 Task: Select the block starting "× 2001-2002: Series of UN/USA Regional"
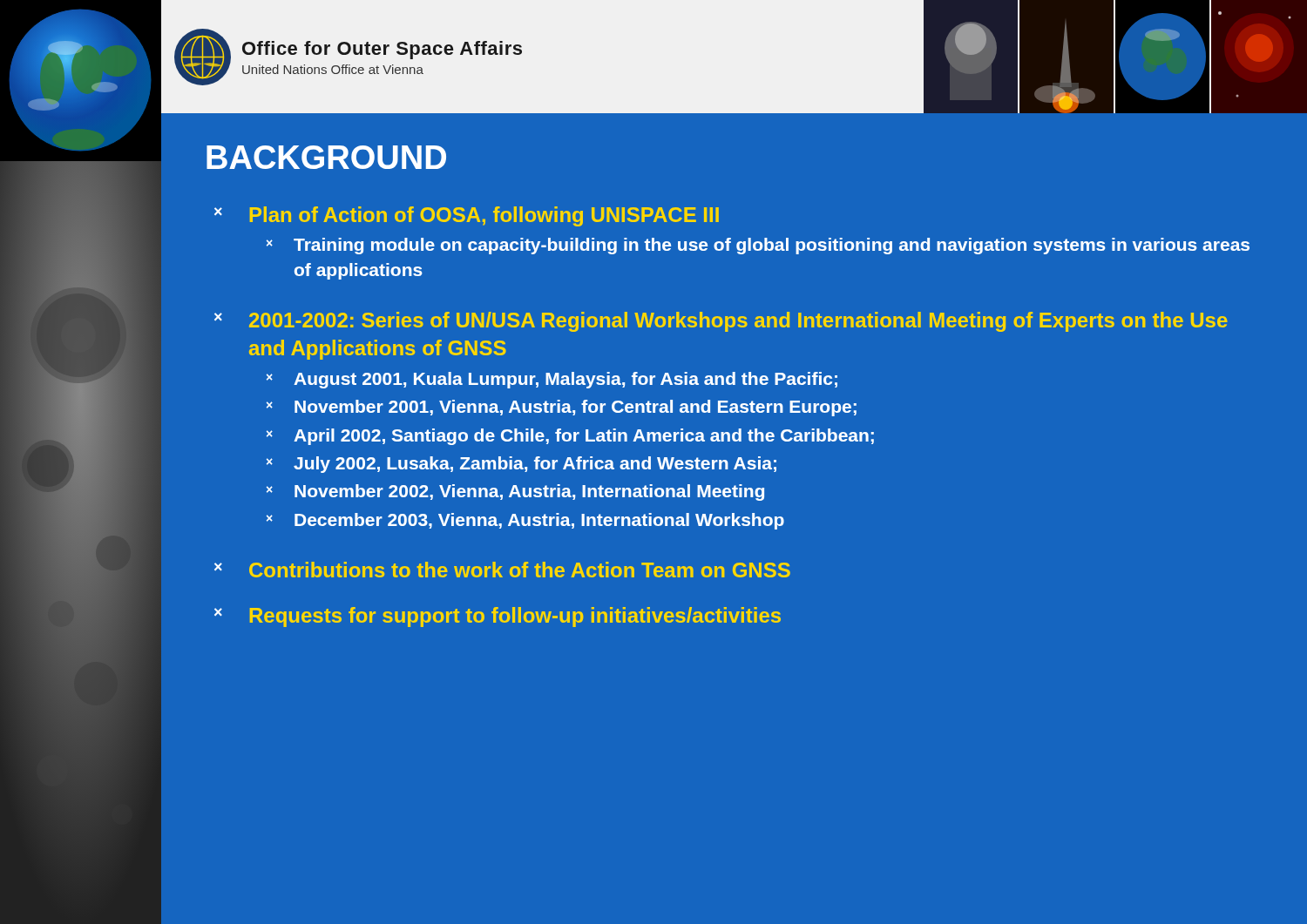pos(738,335)
